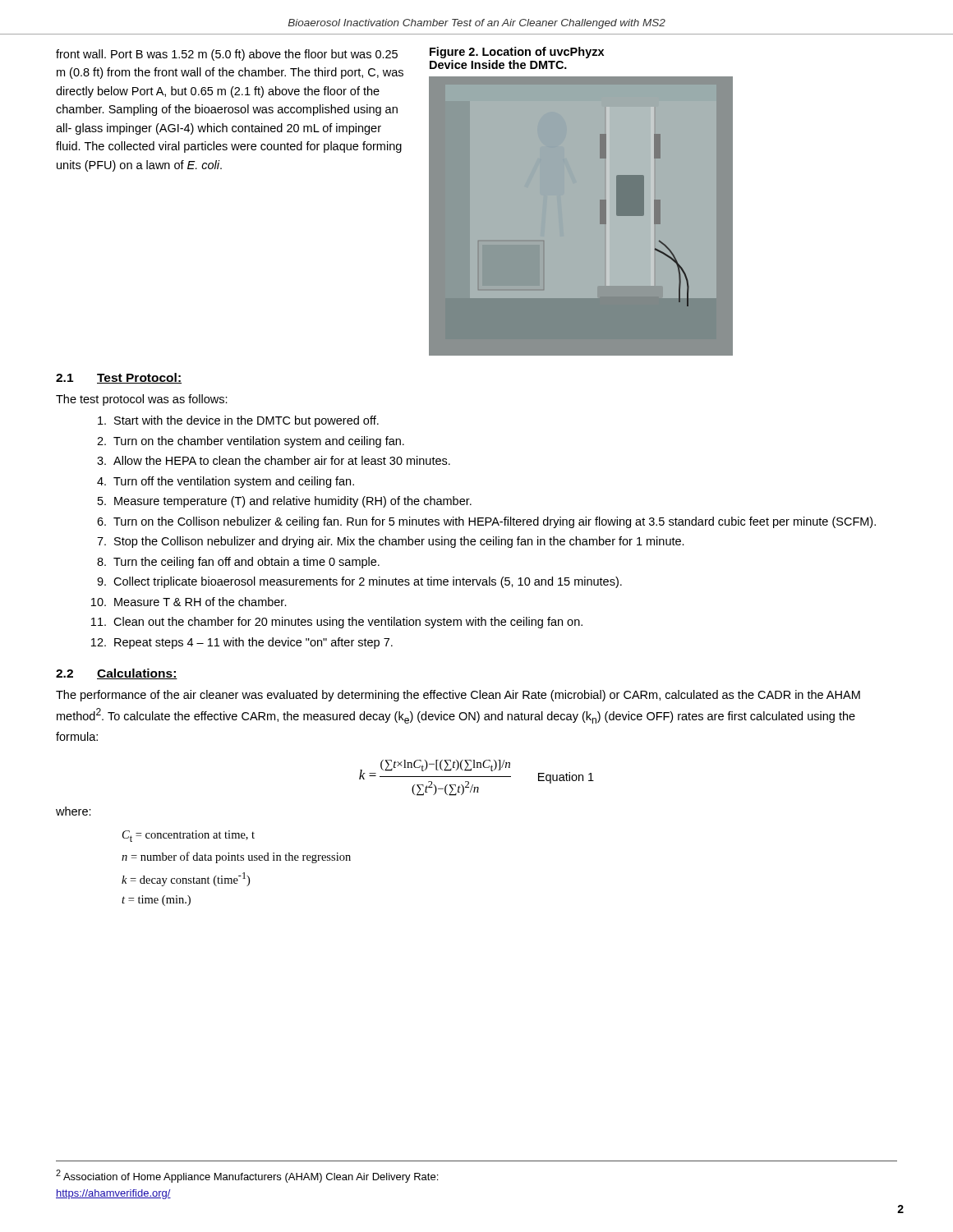The image size is (953, 1232).
Task: Click on the region starting "The test protocol was as follows:"
Action: click(142, 399)
